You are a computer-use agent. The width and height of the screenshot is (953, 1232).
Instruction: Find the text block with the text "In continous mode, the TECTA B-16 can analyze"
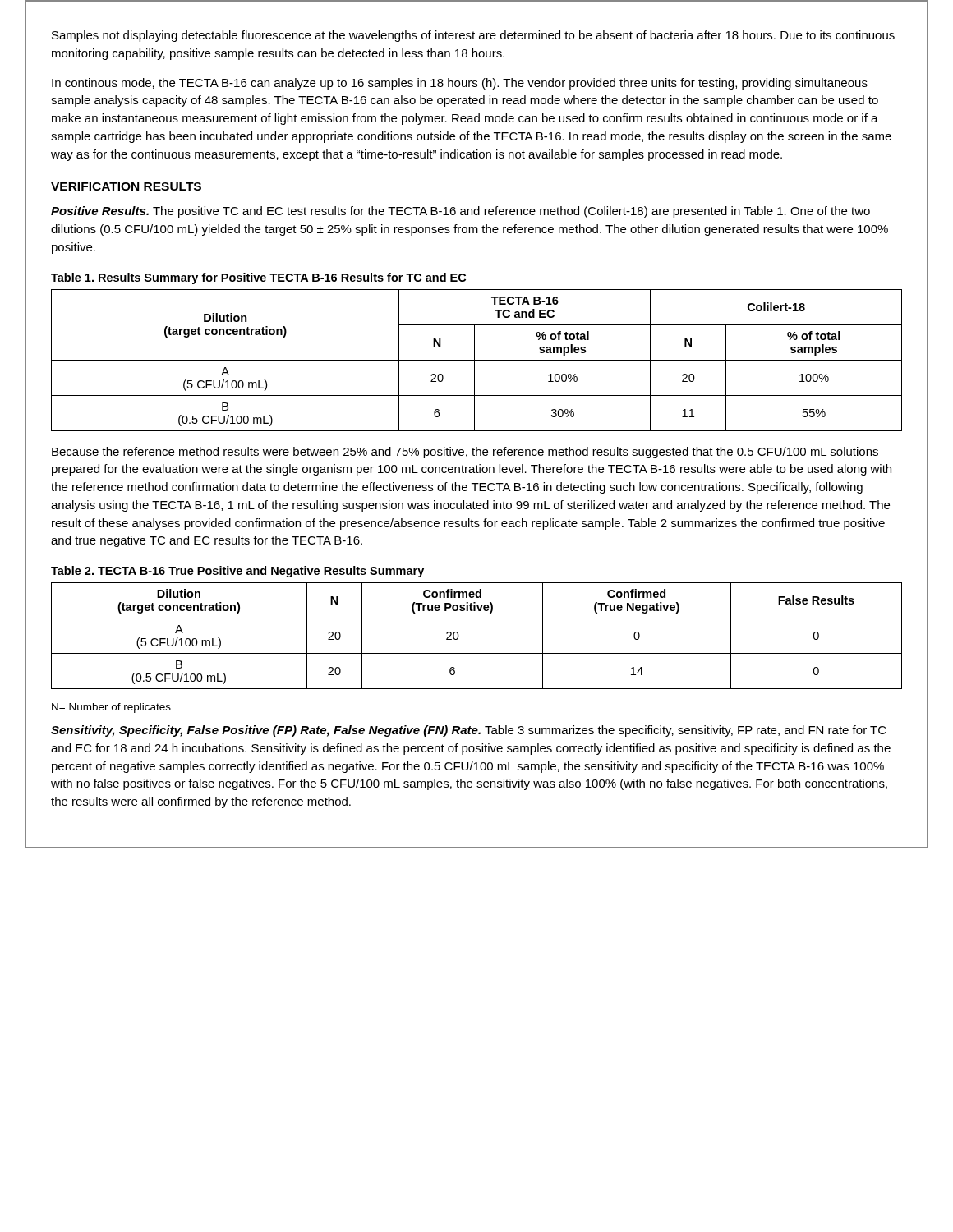point(471,118)
